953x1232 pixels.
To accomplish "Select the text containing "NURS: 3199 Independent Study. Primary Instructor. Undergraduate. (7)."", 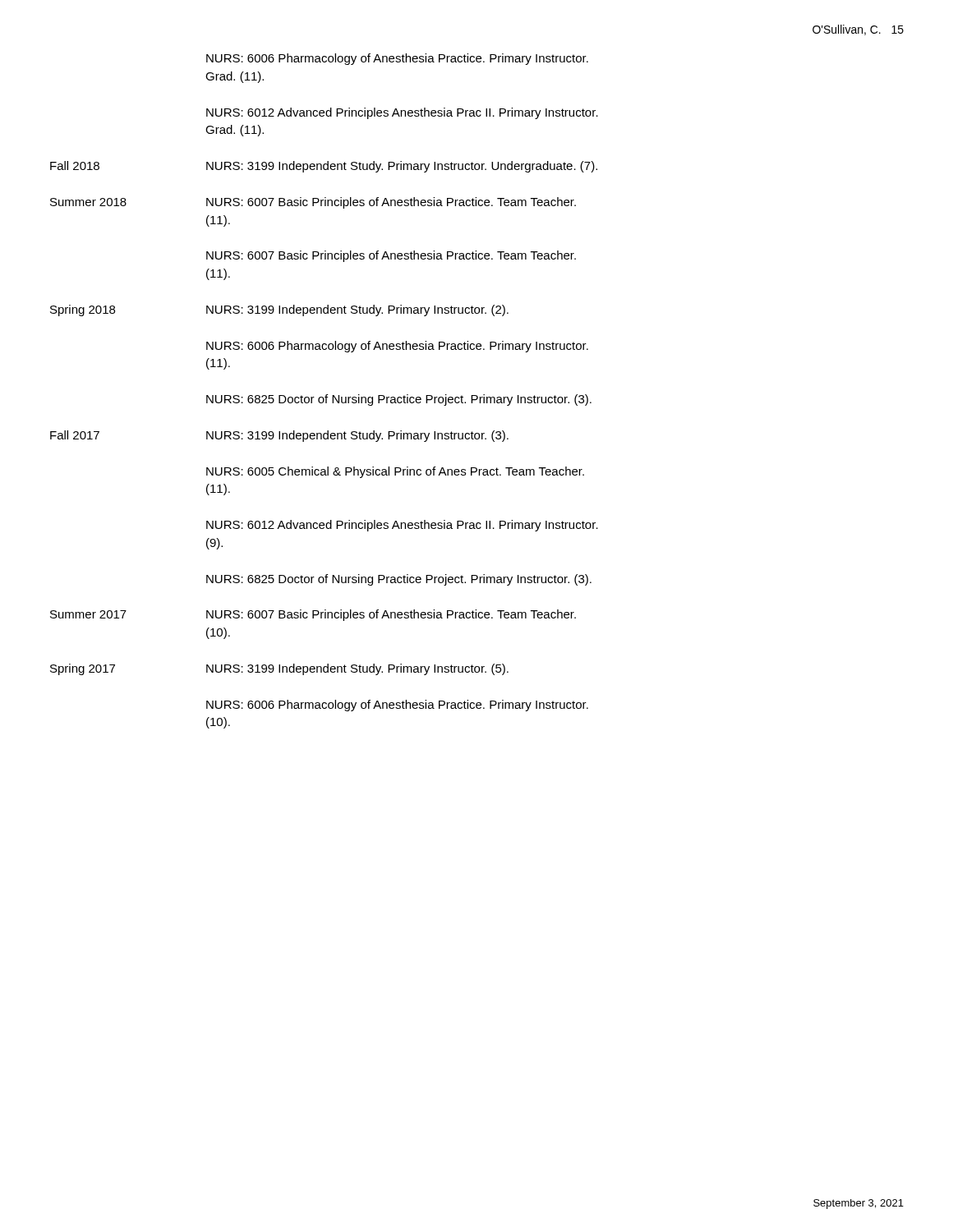I will coord(402,166).
